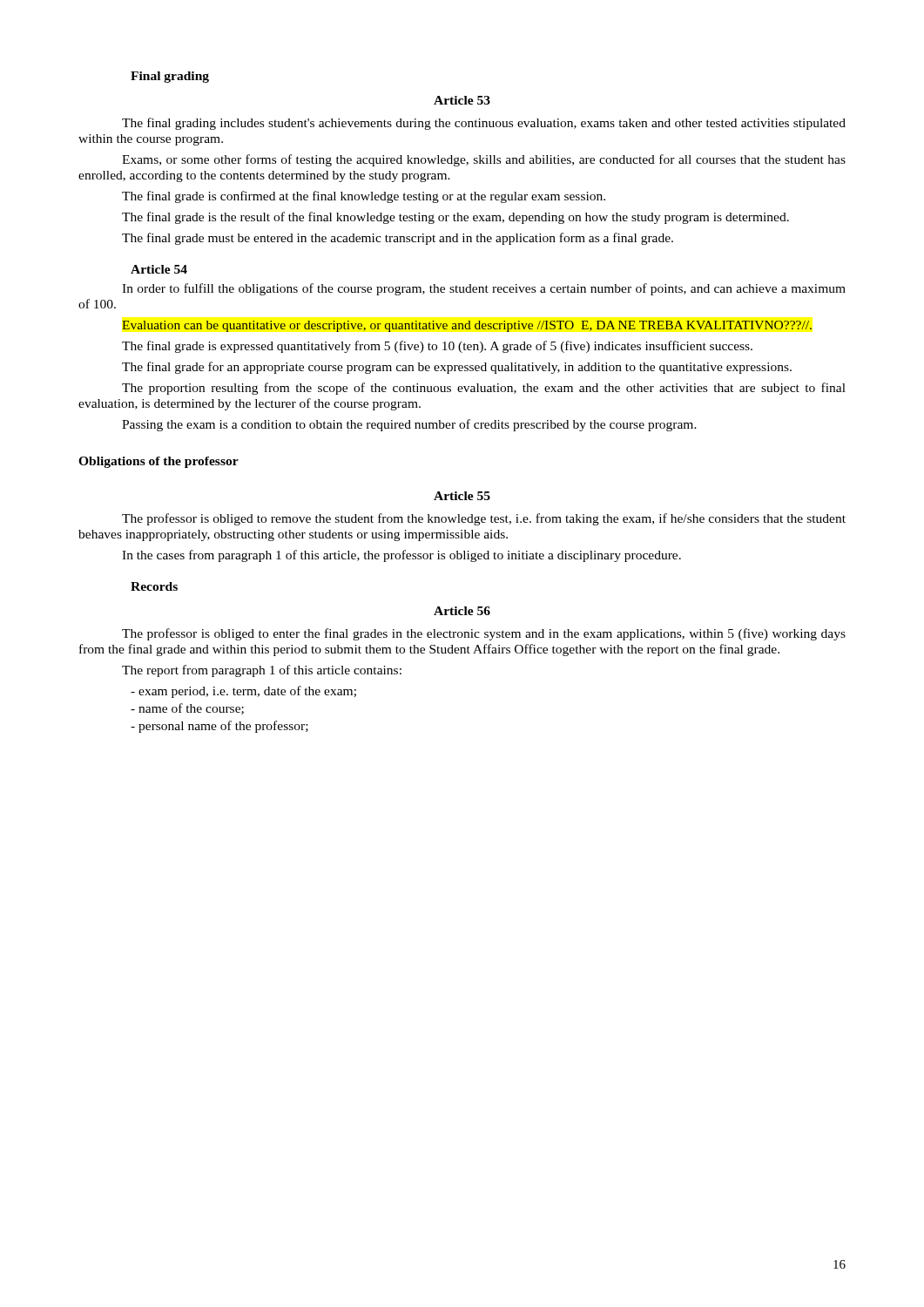Image resolution: width=924 pixels, height=1307 pixels.
Task: Select the text block starting "Obligations of the professor"
Action: coord(158,461)
